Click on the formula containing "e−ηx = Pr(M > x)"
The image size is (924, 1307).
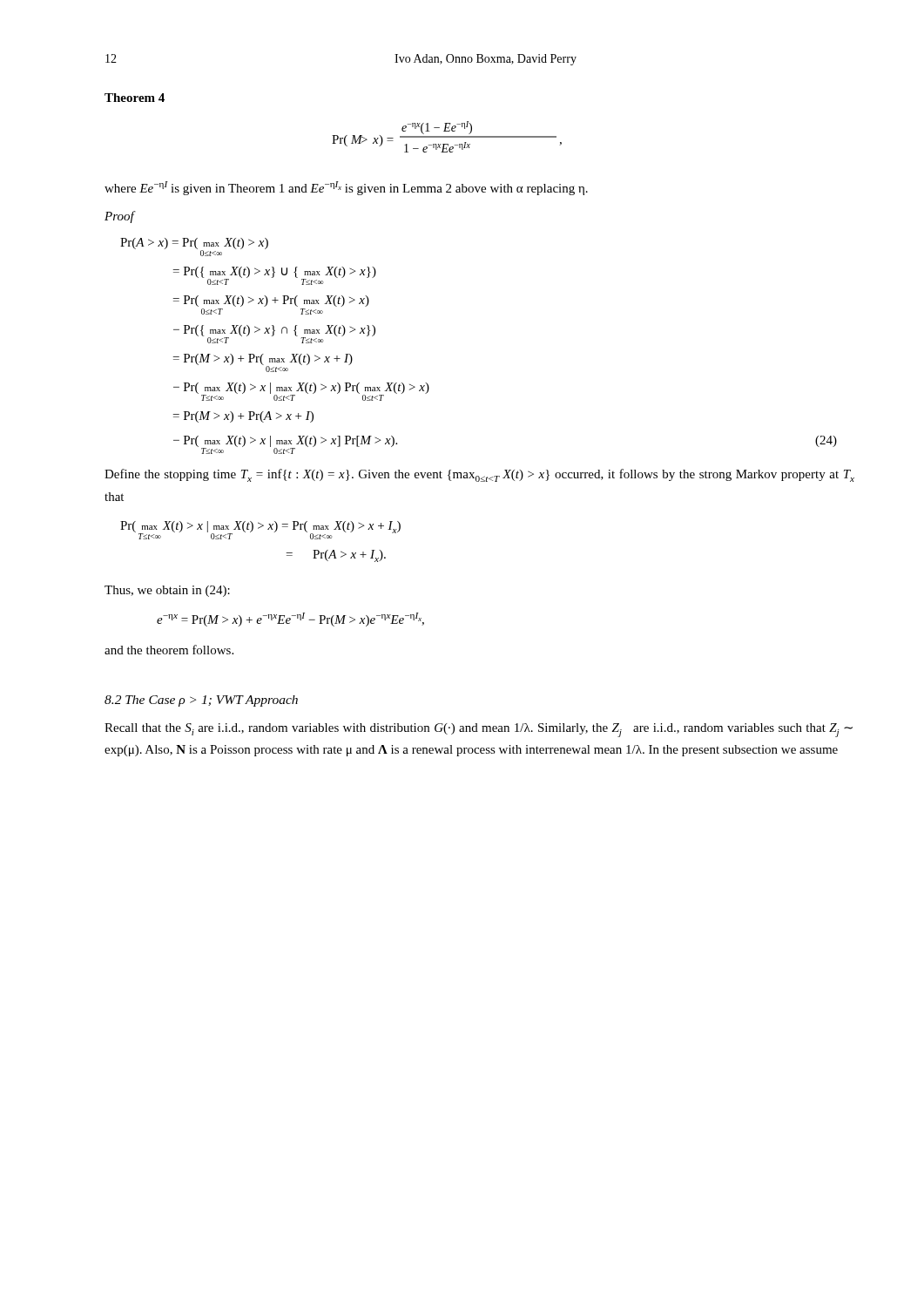click(291, 618)
